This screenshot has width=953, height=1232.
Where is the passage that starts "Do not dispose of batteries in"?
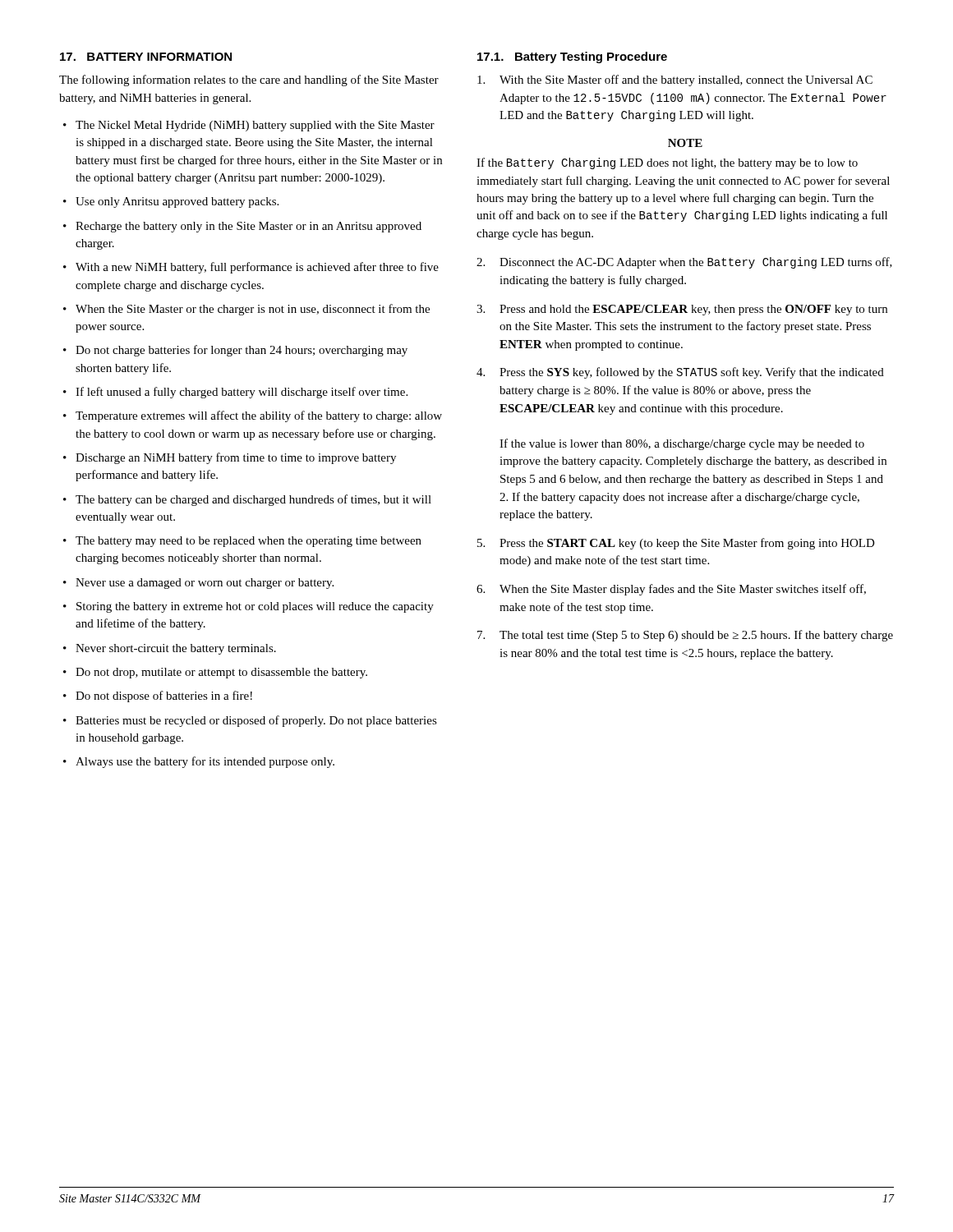pyautogui.click(x=251, y=696)
